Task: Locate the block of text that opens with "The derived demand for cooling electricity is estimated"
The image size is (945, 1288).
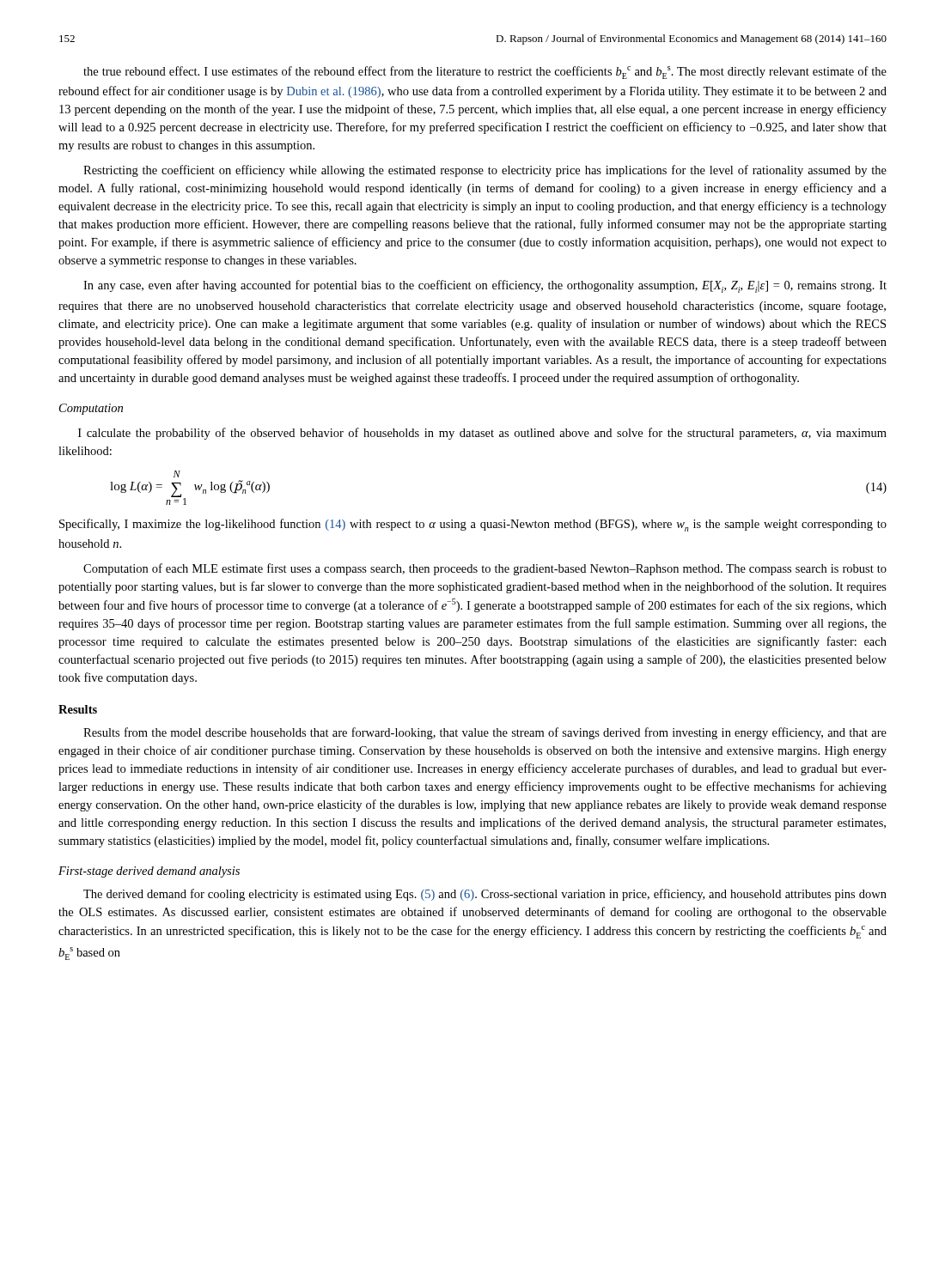Action: (x=472, y=924)
